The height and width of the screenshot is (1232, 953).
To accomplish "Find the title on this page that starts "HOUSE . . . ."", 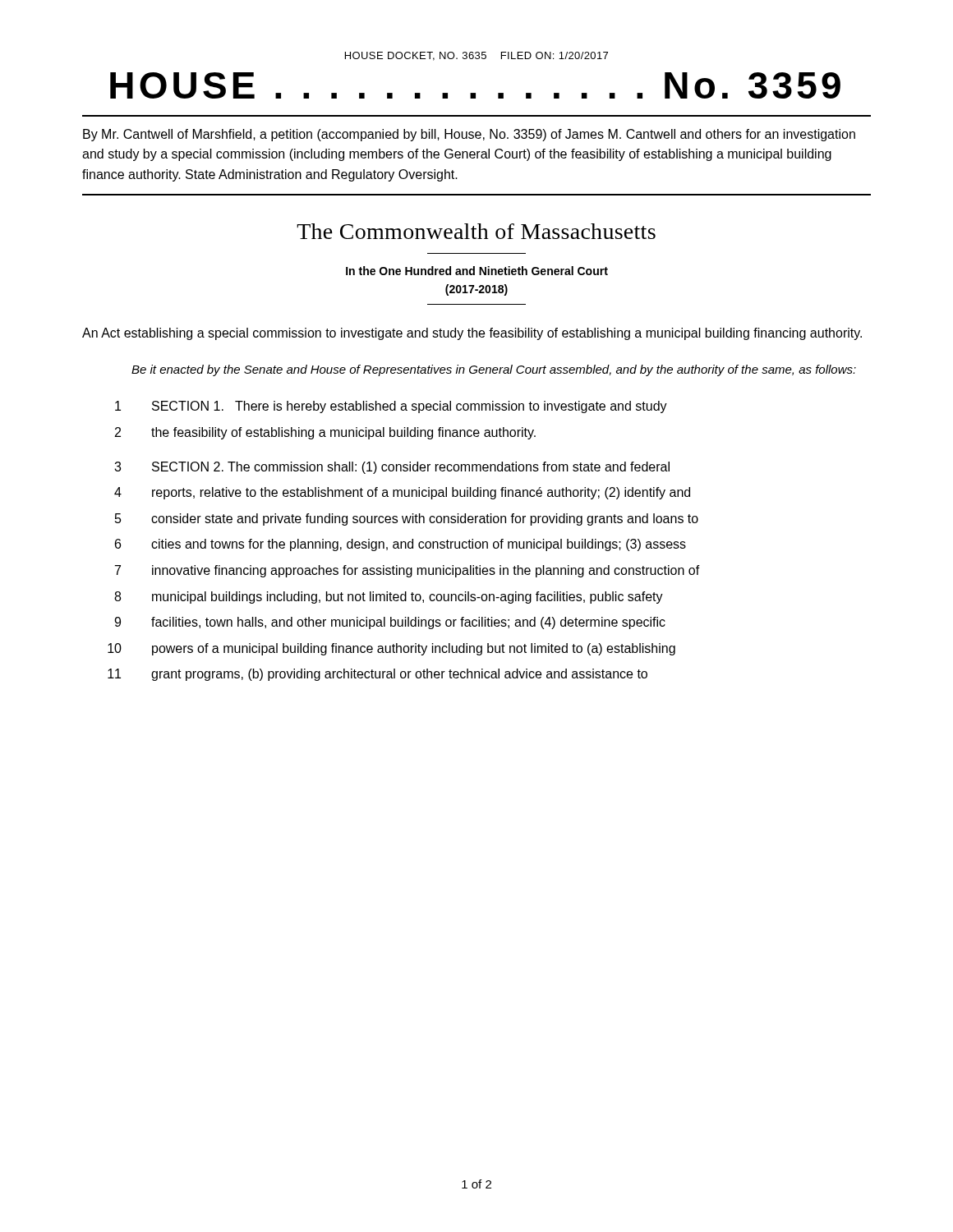I will click(x=476, y=86).
